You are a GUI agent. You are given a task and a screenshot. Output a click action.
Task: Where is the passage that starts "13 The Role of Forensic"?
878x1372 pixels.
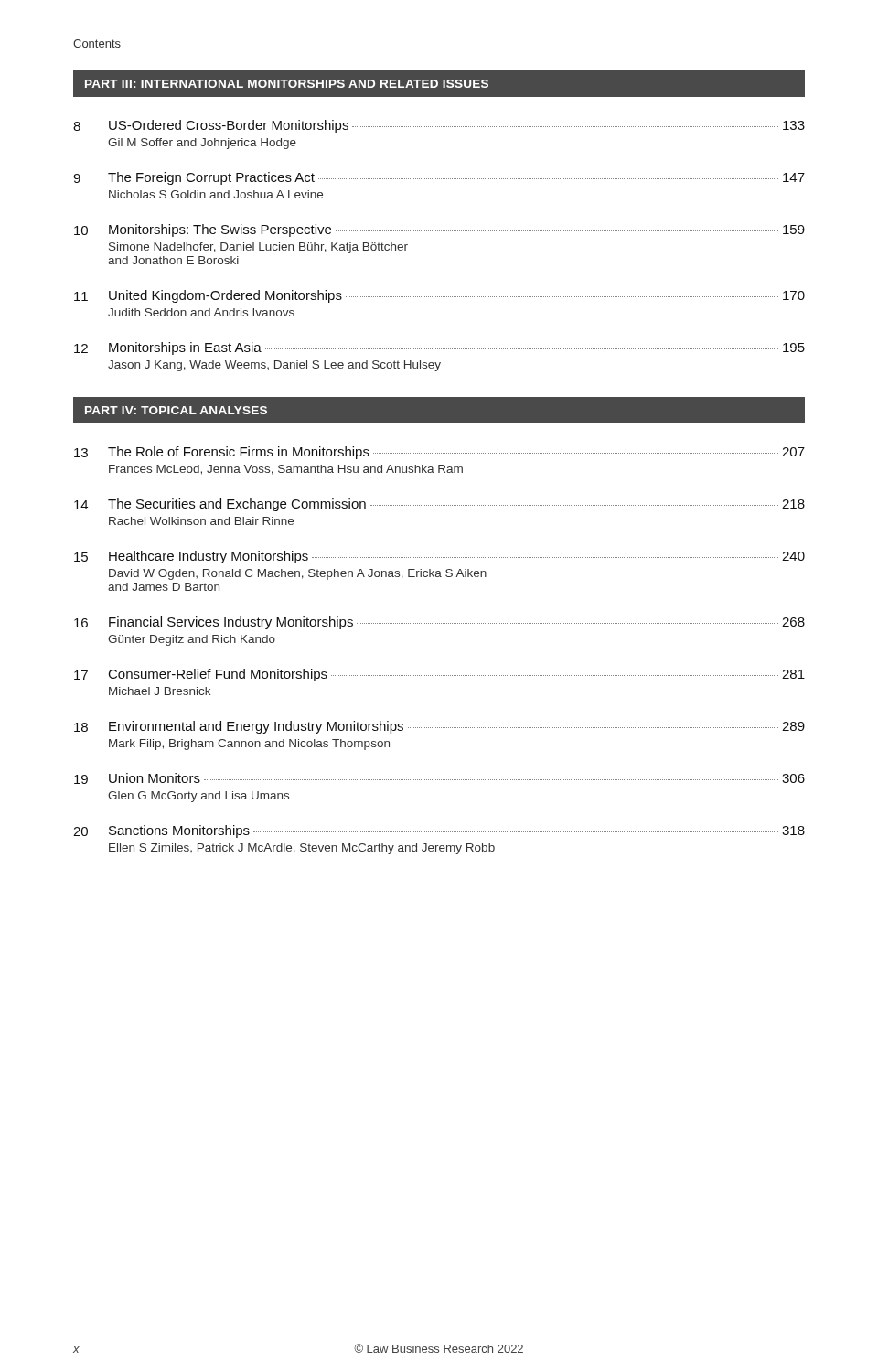[x=439, y=460]
